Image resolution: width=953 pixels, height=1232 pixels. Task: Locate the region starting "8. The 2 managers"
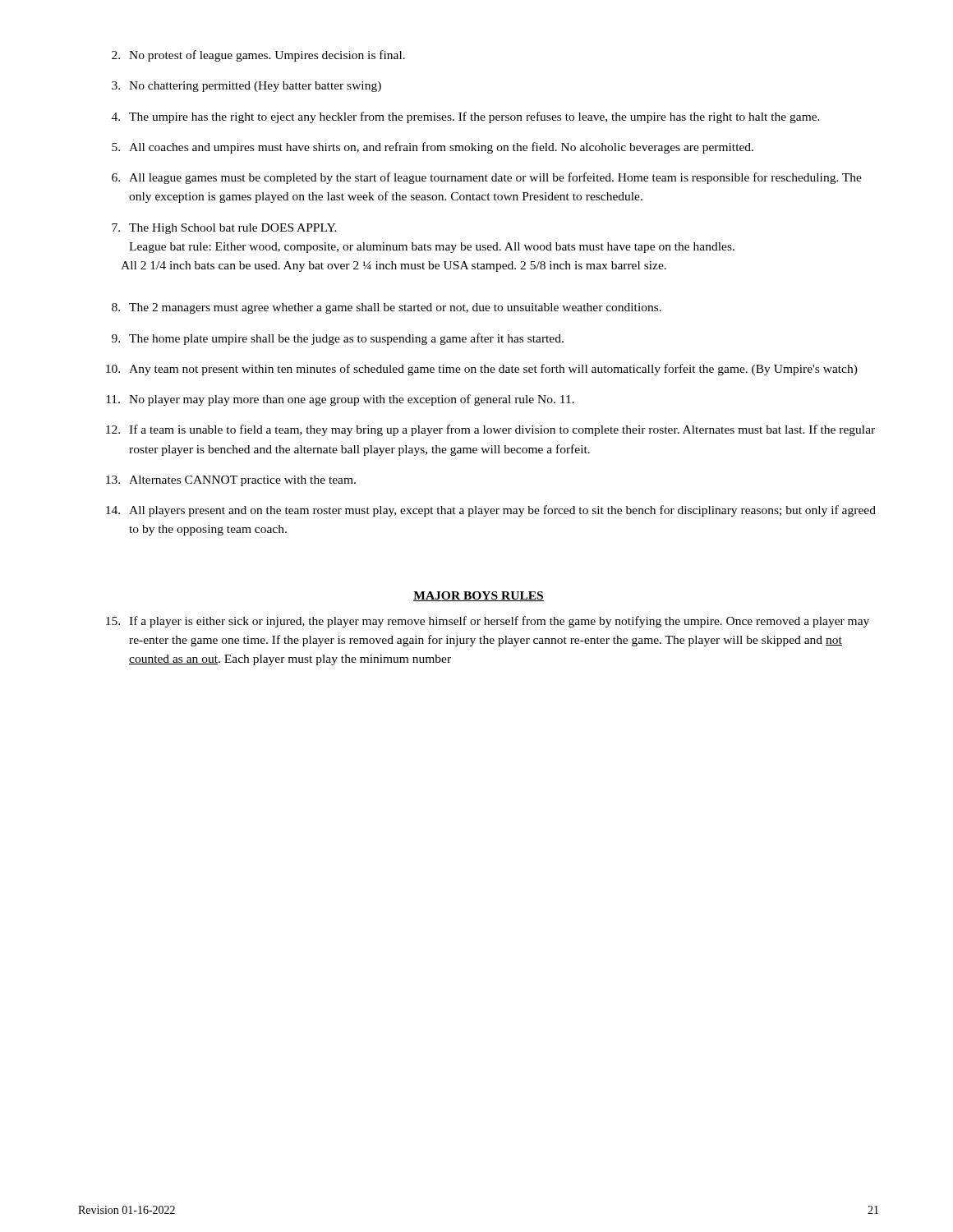pyautogui.click(x=479, y=307)
